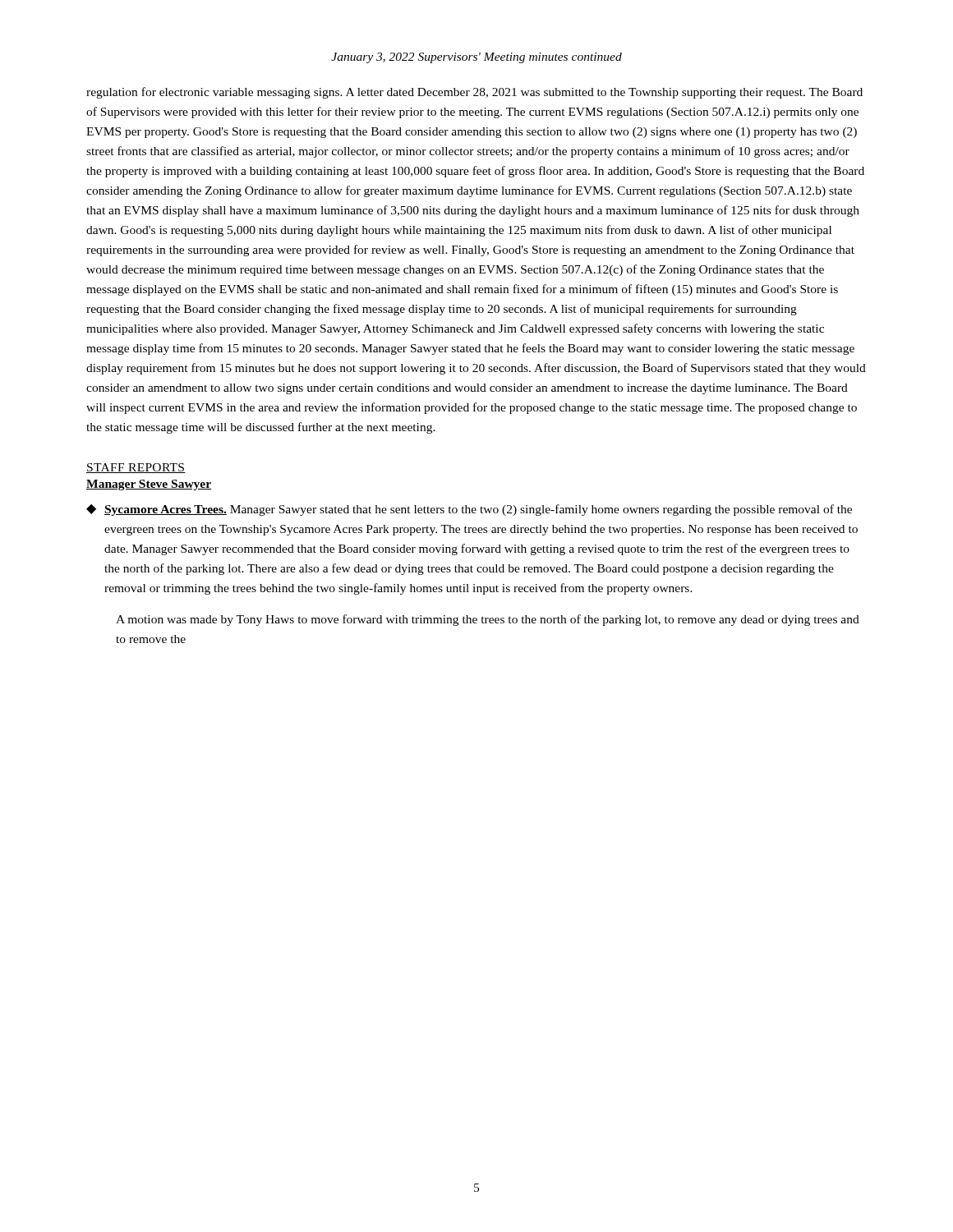Select the text block that reads "regulation for electronic"

[476, 259]
